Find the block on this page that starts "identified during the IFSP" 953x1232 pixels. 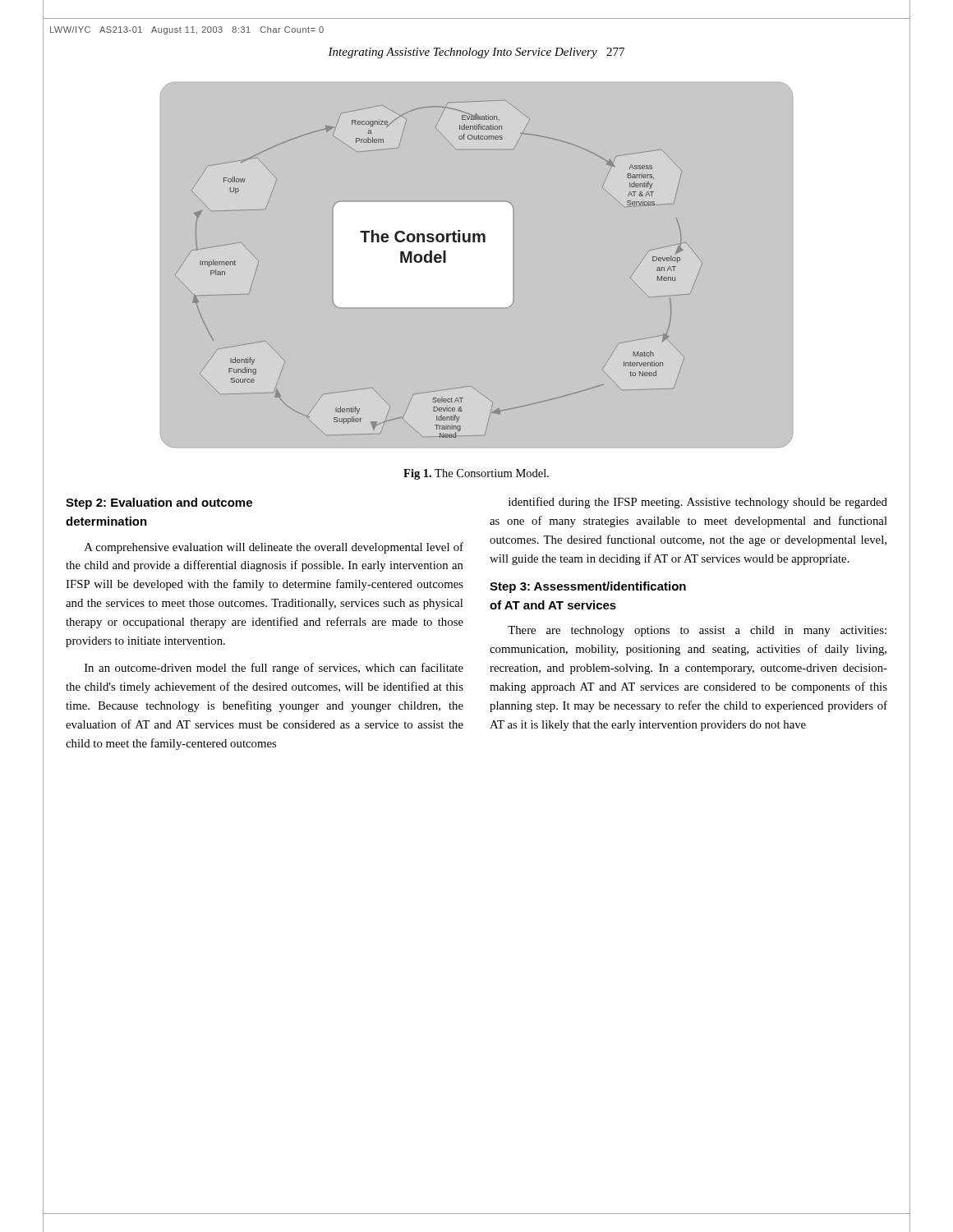point(688,530)
